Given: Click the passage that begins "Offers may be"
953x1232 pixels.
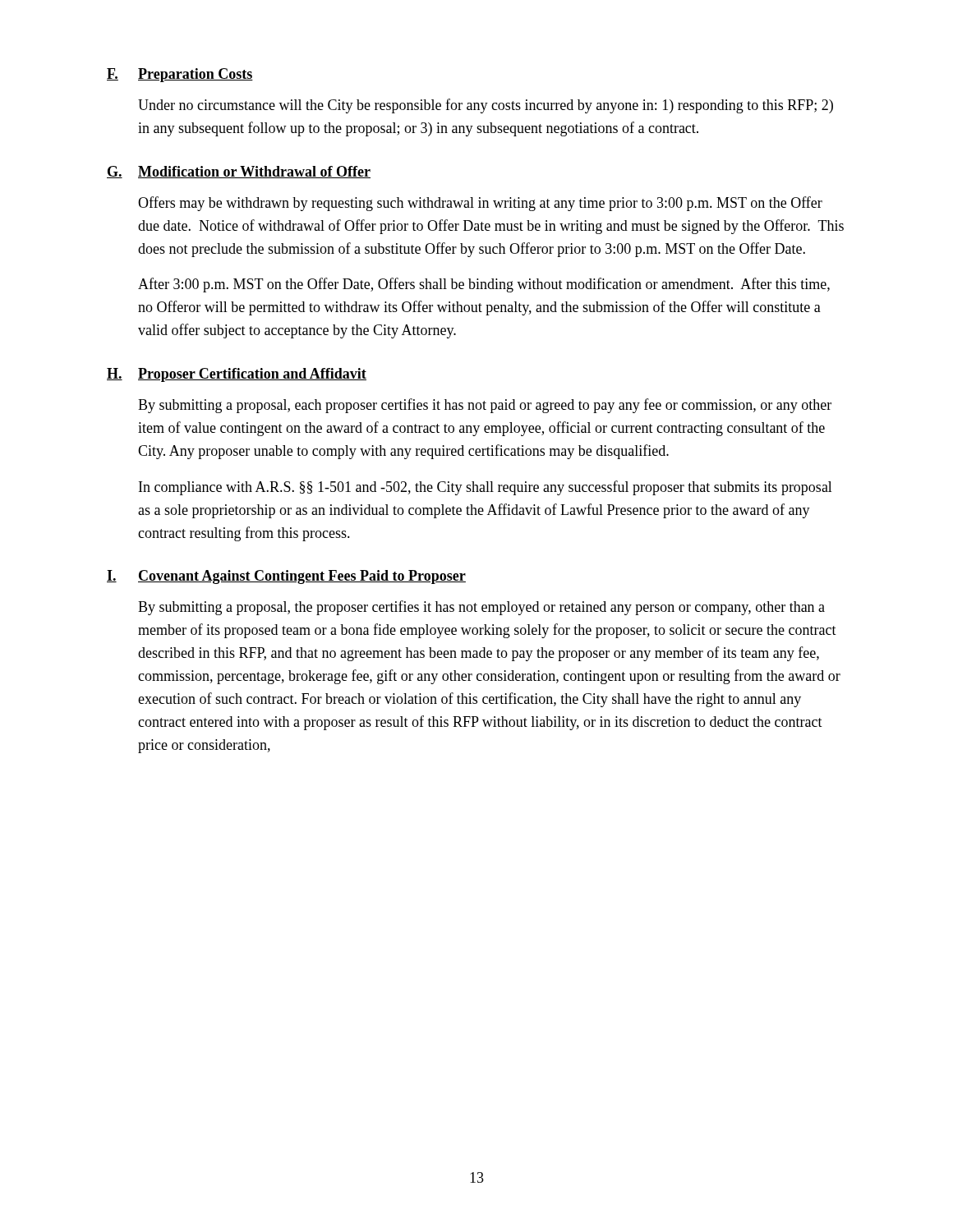Looking at the screenshot, I should pyautogui.click(x=491, y=226).
